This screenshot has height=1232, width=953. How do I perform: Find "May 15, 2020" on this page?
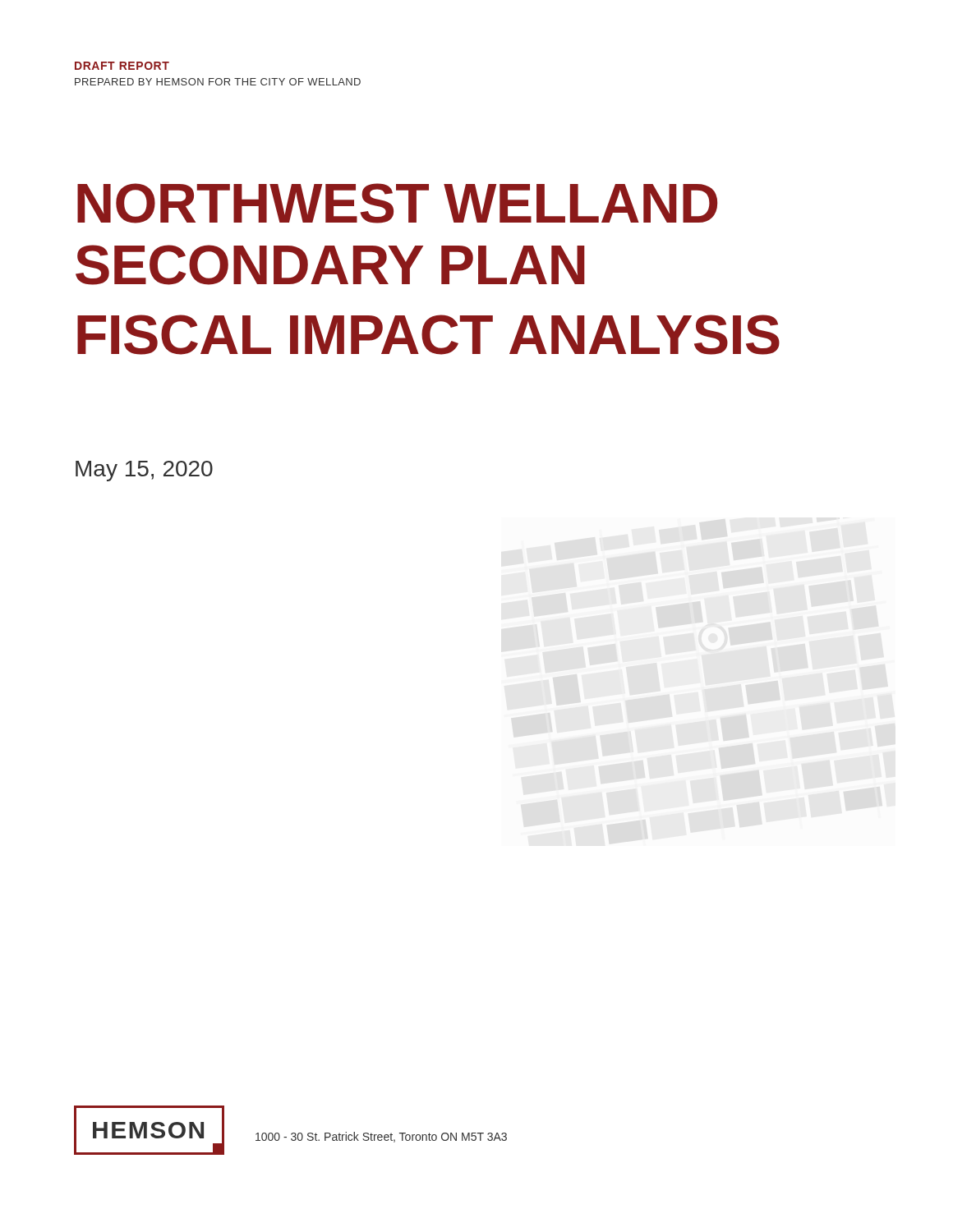144,469
